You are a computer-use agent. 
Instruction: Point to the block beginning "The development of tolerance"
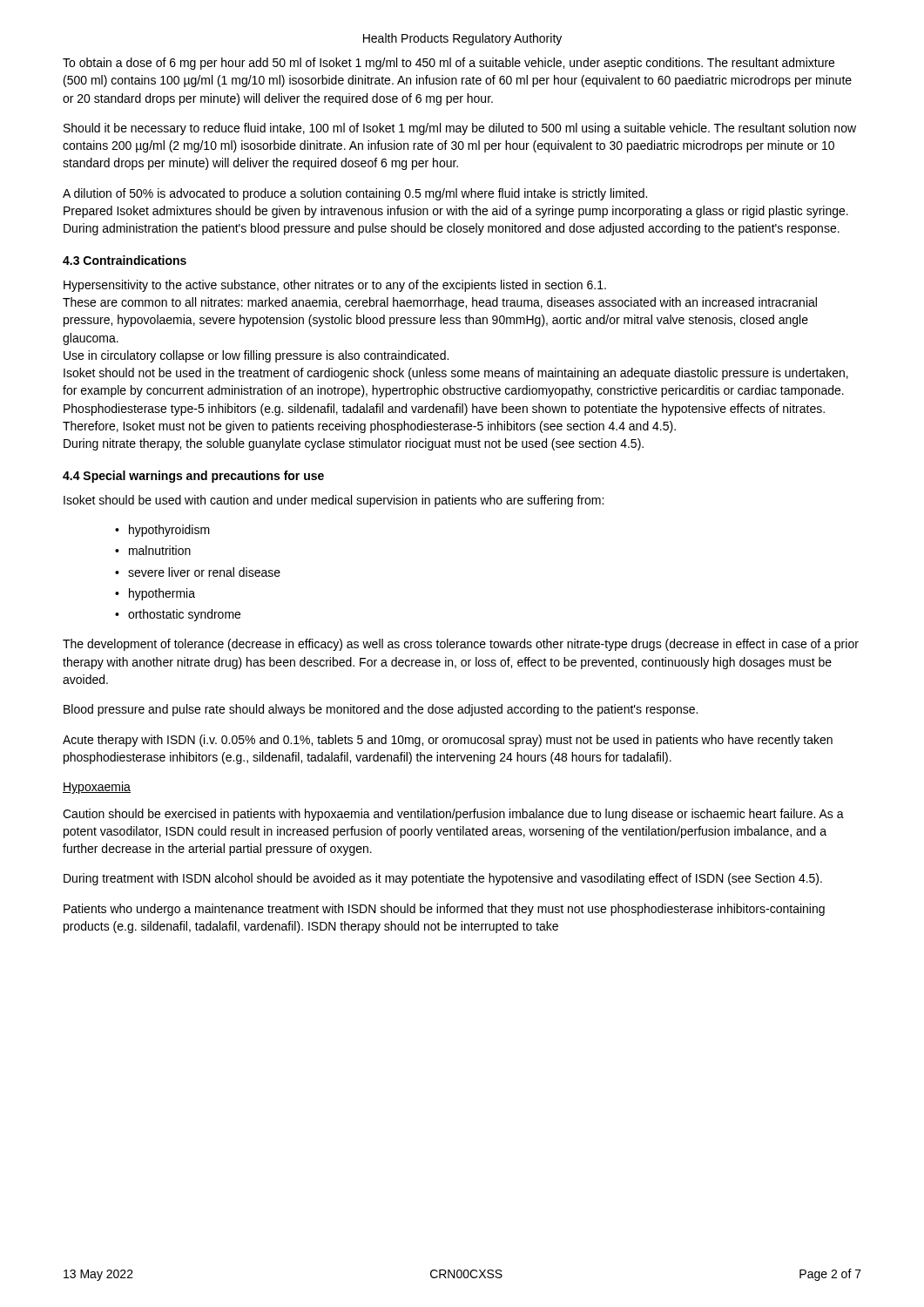coord(461,662)
